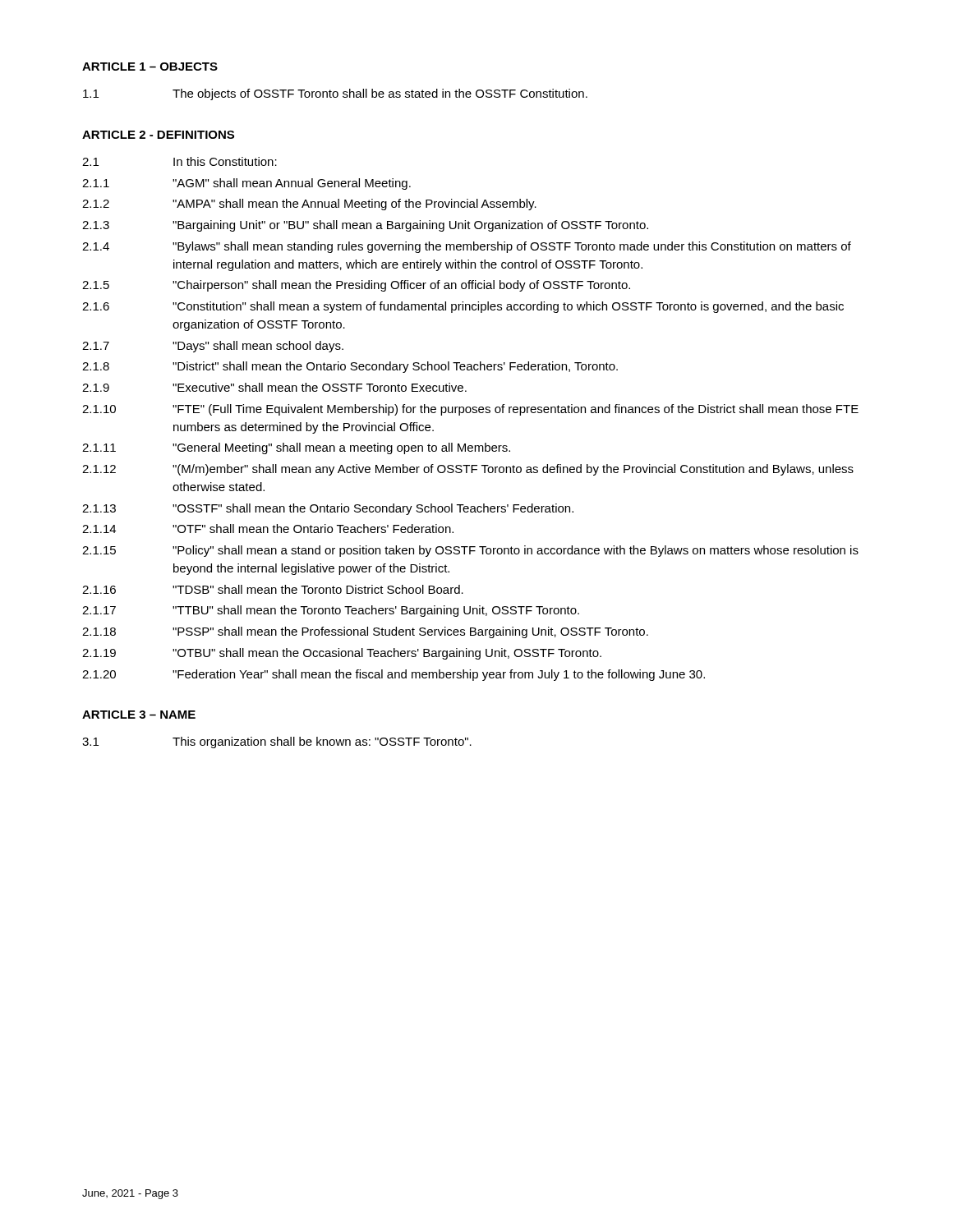Find the list item containing "2.1.4 "Bylaws" shall"
The image size is (953, 1232).
(476, 255)
